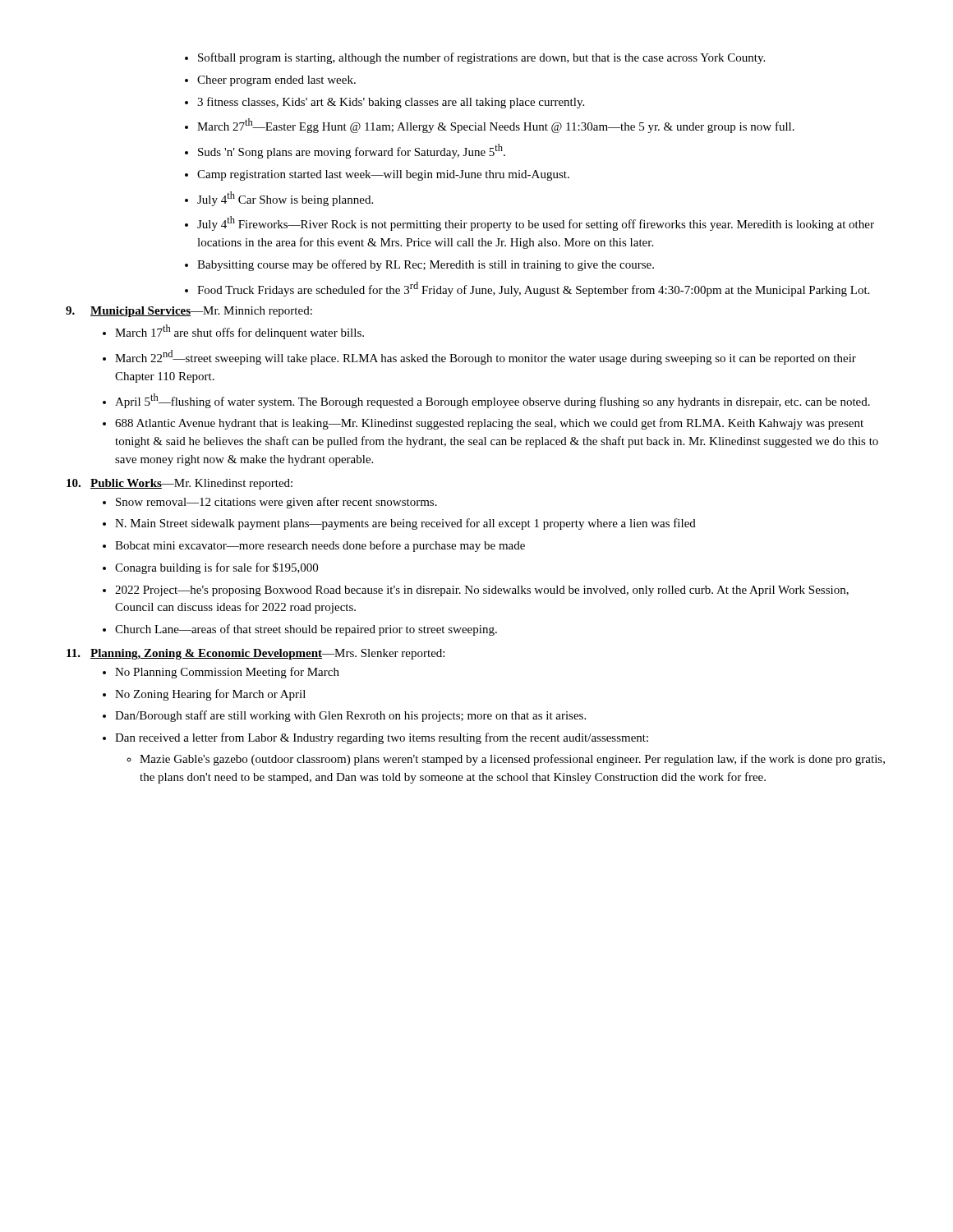Click where it says "Cheer program ended last week."
This screenshot has height=1232, width=953.
pyautogui.click(x=277, y=79)
